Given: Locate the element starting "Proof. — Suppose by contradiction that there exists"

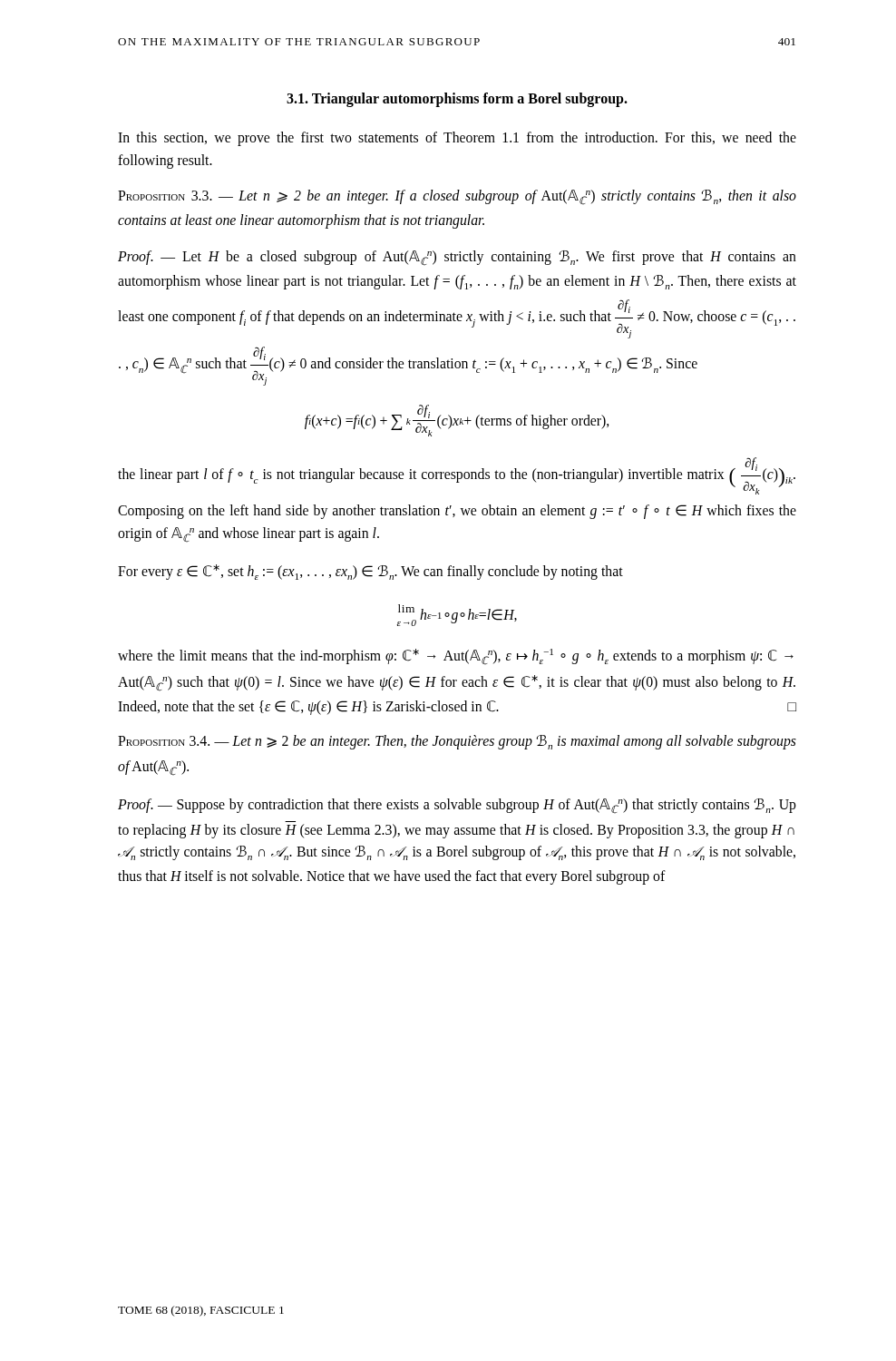Looking at the screenshot, I should point(457,840).
